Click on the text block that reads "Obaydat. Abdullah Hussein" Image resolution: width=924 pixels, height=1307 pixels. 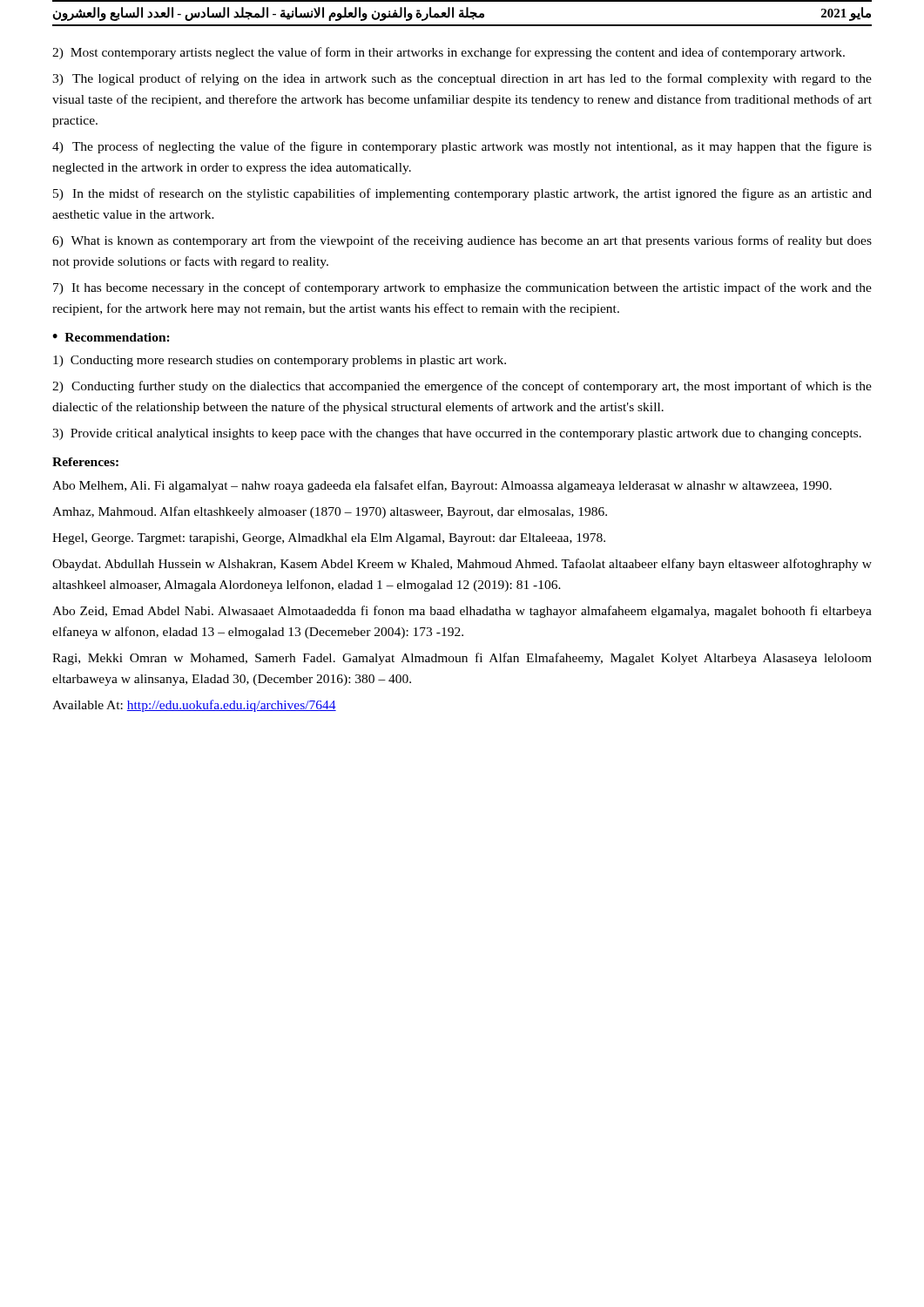pos(462,574)
